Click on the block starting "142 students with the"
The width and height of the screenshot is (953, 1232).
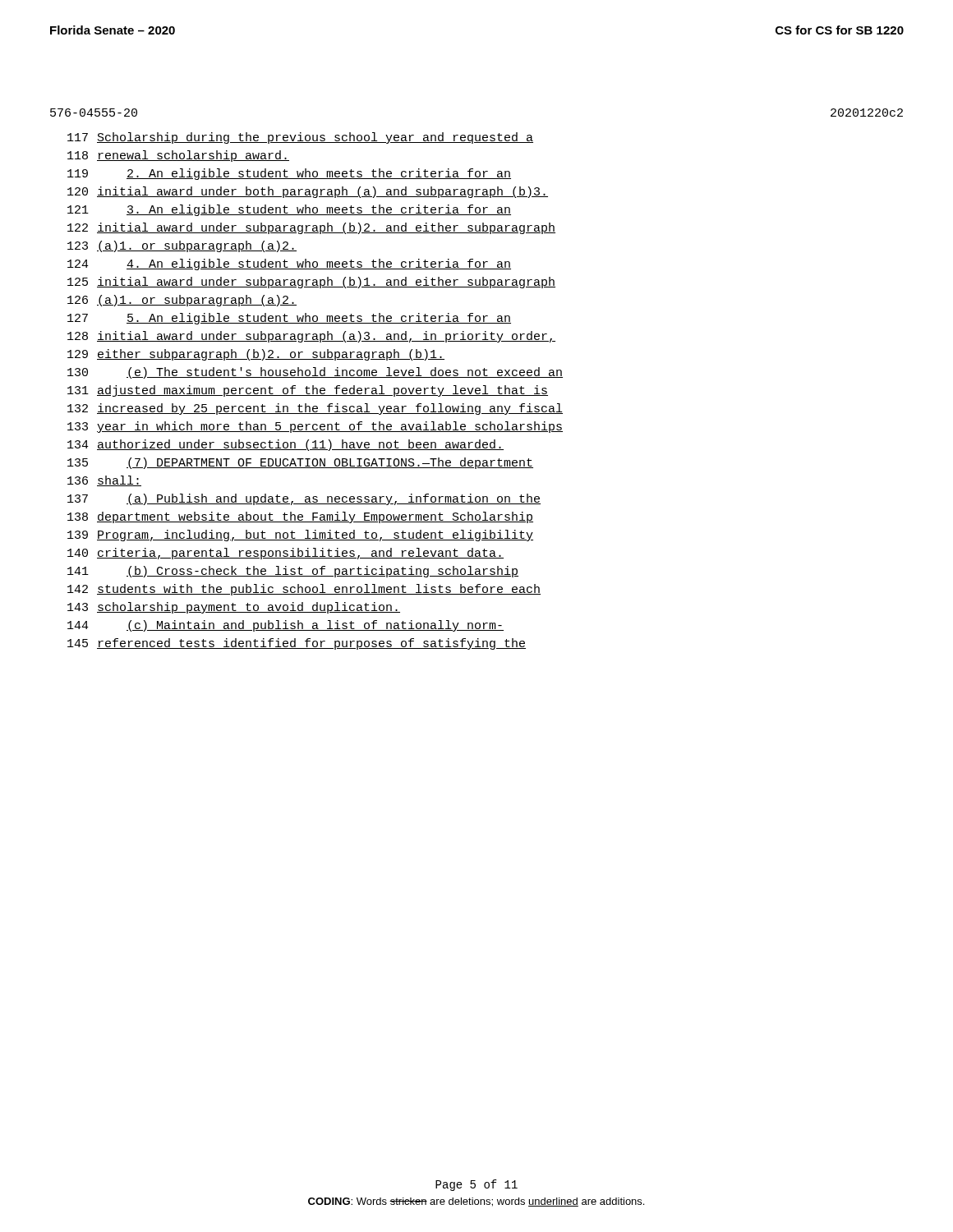476,591
